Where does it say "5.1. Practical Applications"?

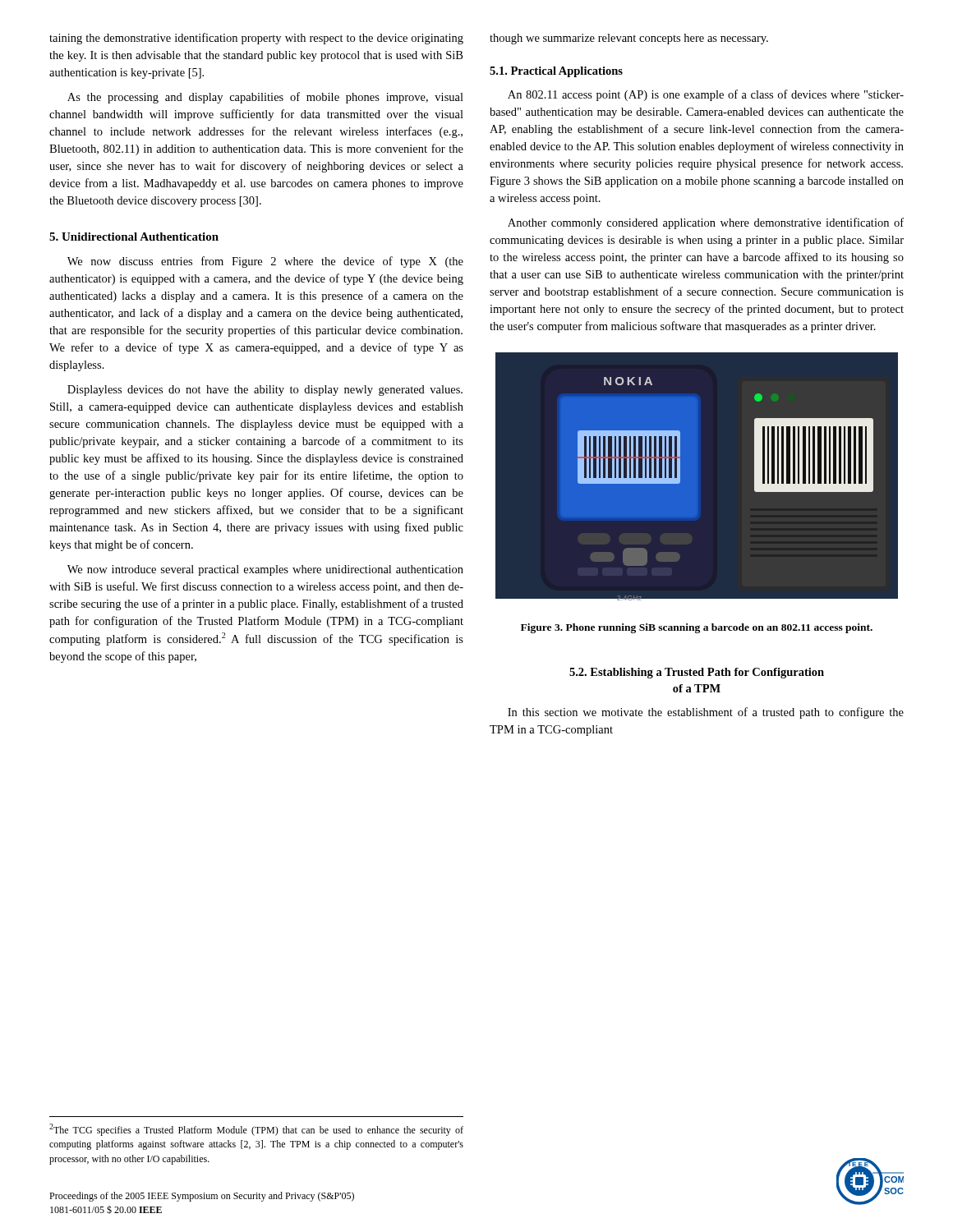point(556,72)
